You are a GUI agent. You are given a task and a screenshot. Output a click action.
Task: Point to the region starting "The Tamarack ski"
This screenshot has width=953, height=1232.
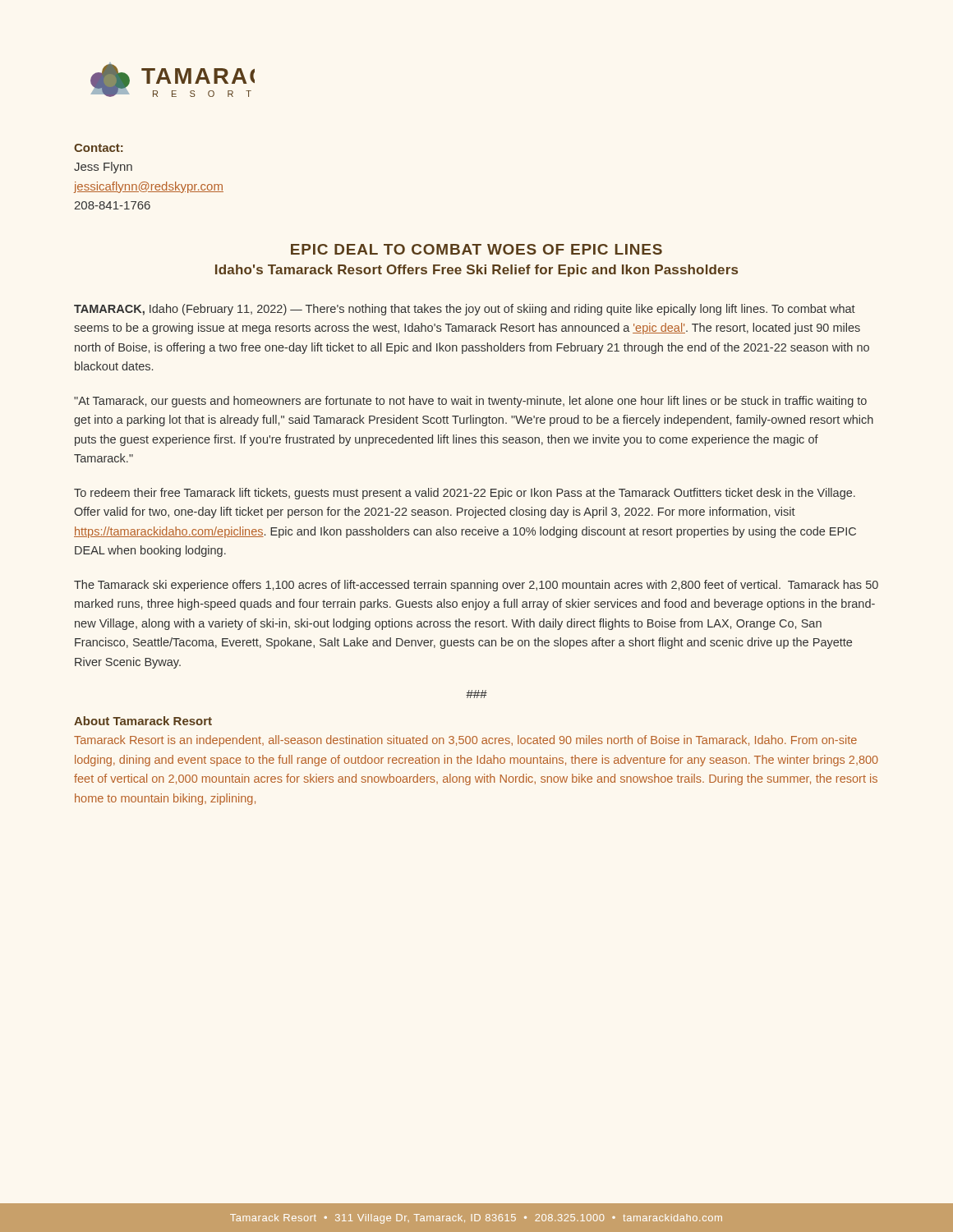coord(476,623)
